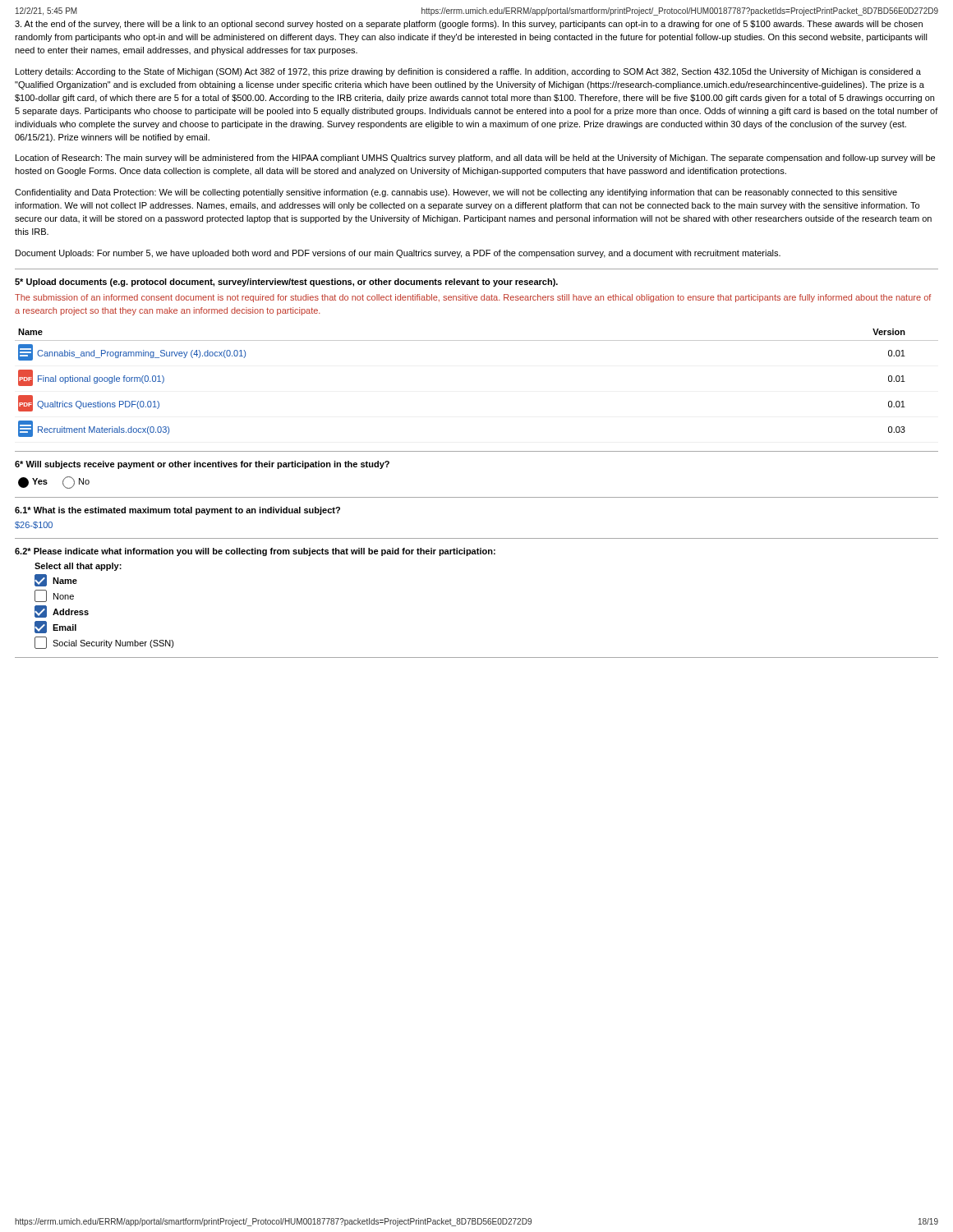The image size is (953, 1232).
Task: Click on the text starting "6* Will subjects receive payment"
Action: point(202,464)
